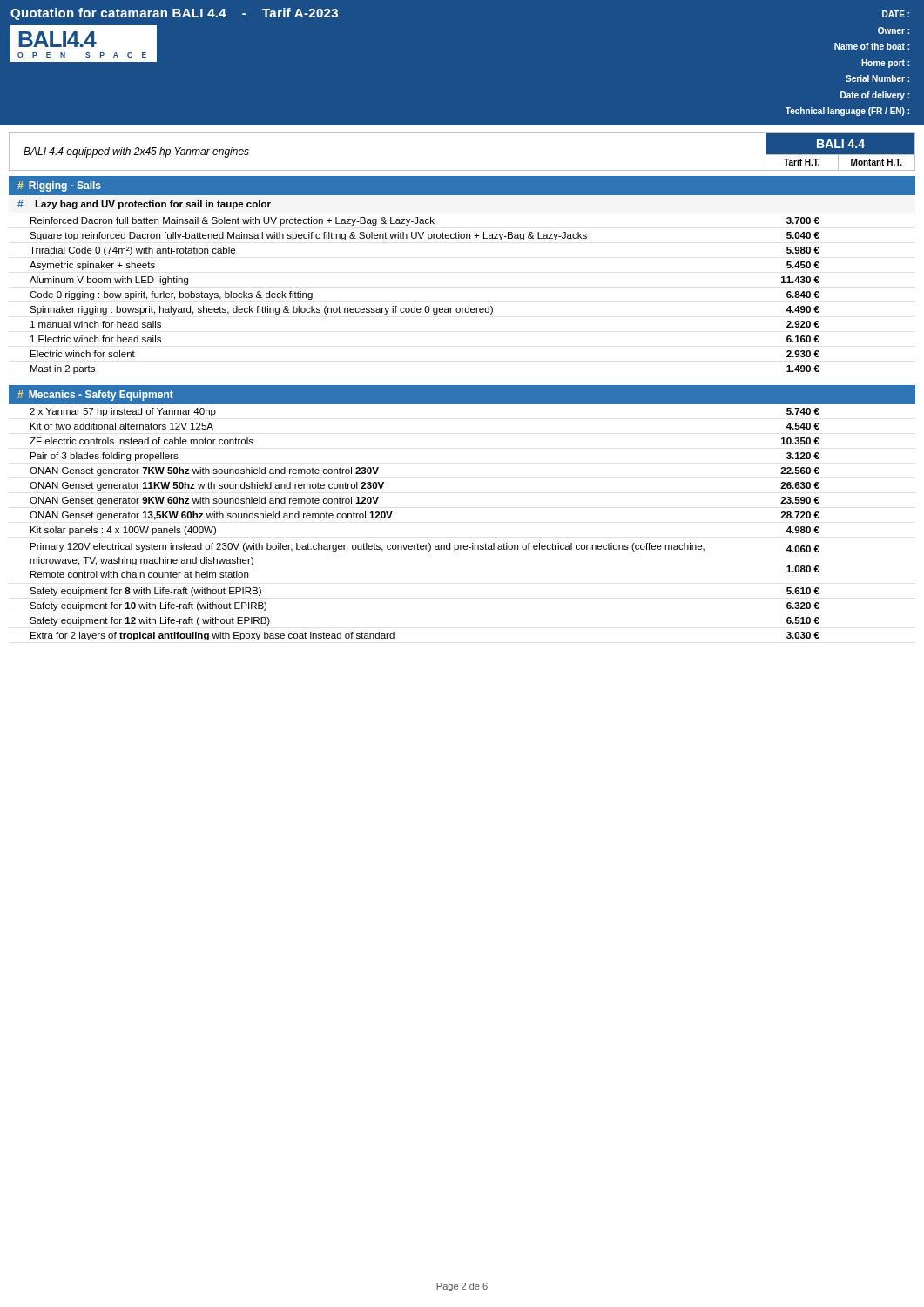Point to the block beginning "ONAN Genset generator 13,5KW 60hz"
This screenshot has width=924, height=1307.
pyautogui.click(x=215, y=515)
